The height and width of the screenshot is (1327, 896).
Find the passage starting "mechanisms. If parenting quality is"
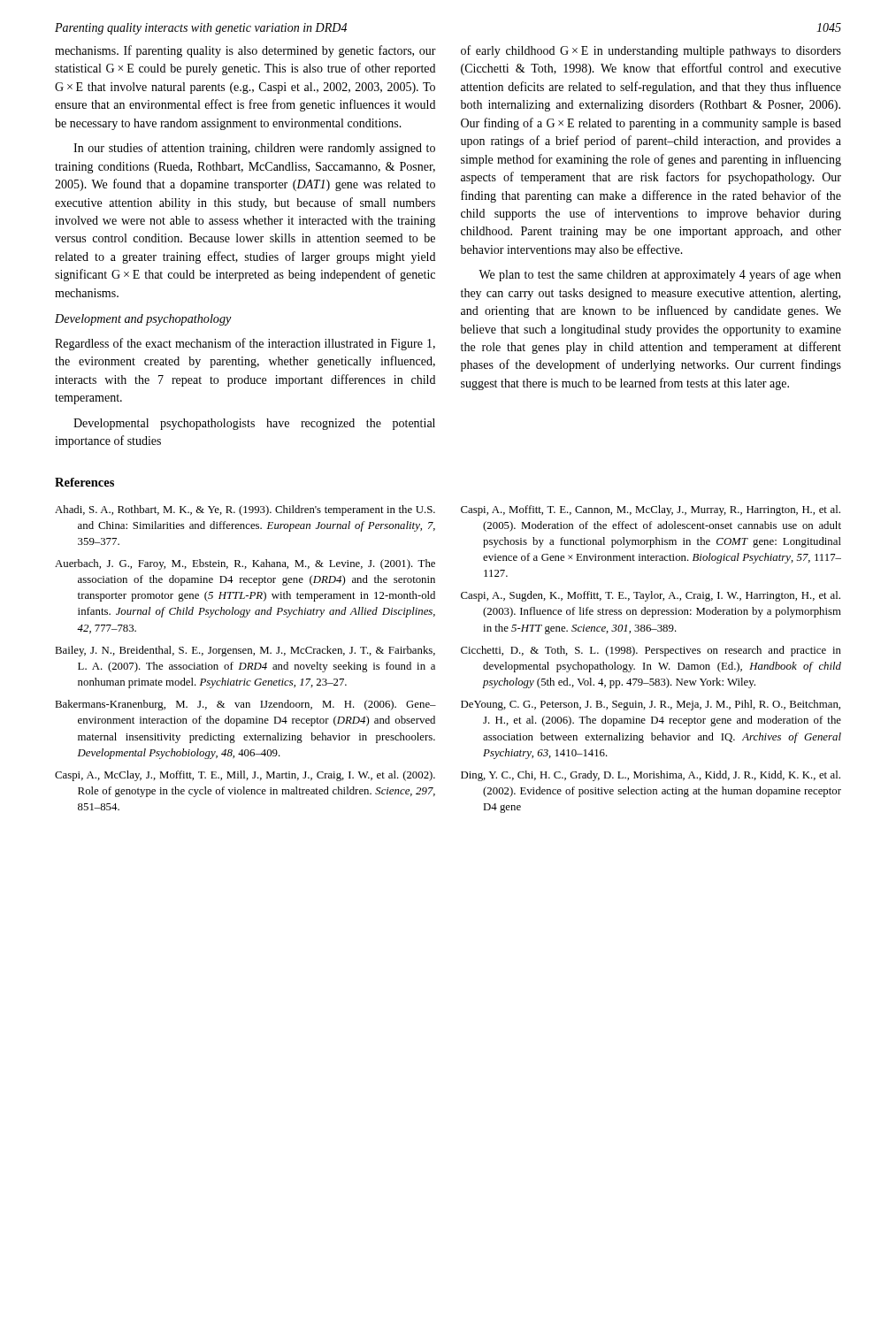(x=245, y=88)
